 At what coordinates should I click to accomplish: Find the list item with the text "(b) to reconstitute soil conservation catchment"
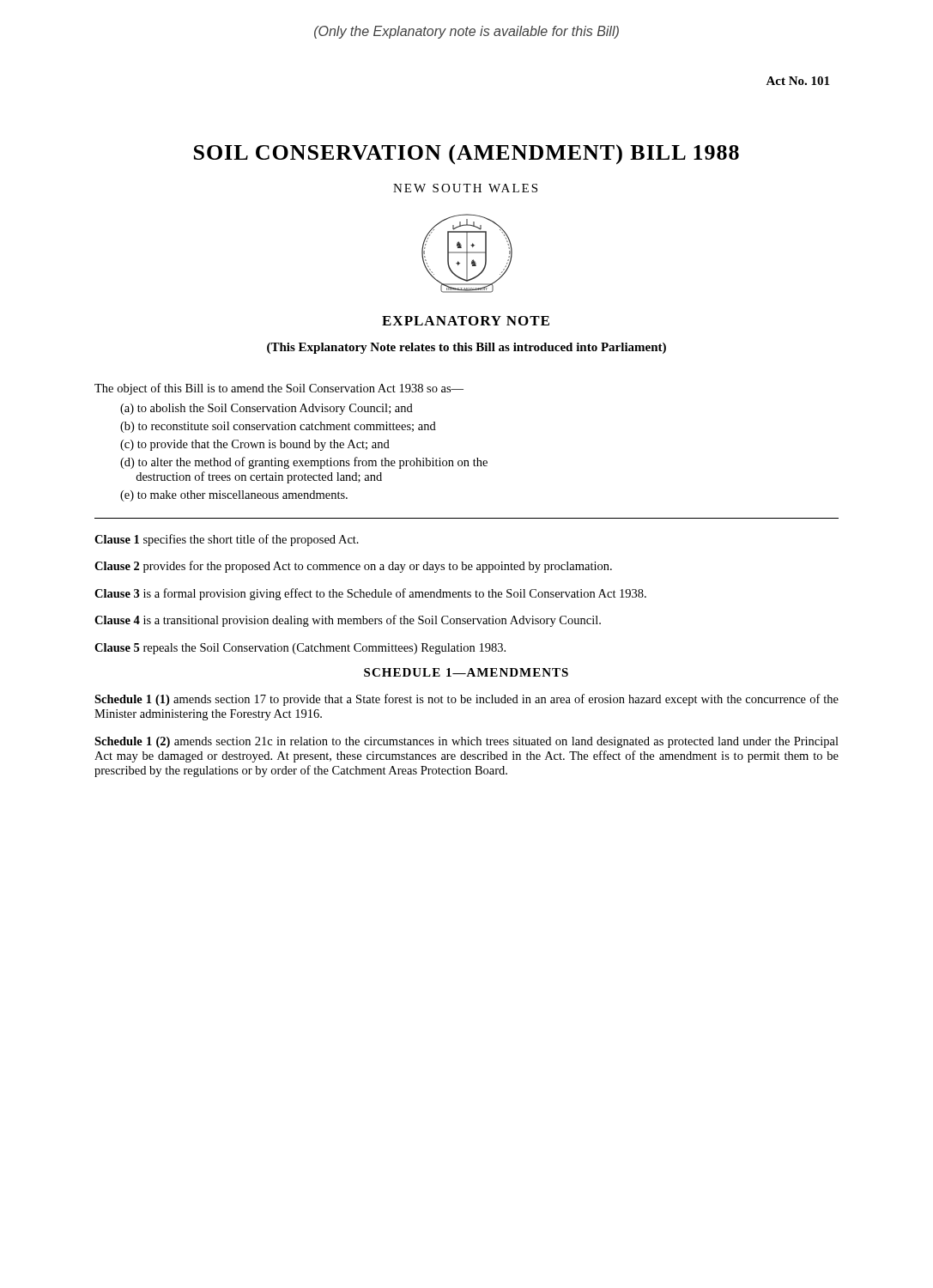click(278, 425)
